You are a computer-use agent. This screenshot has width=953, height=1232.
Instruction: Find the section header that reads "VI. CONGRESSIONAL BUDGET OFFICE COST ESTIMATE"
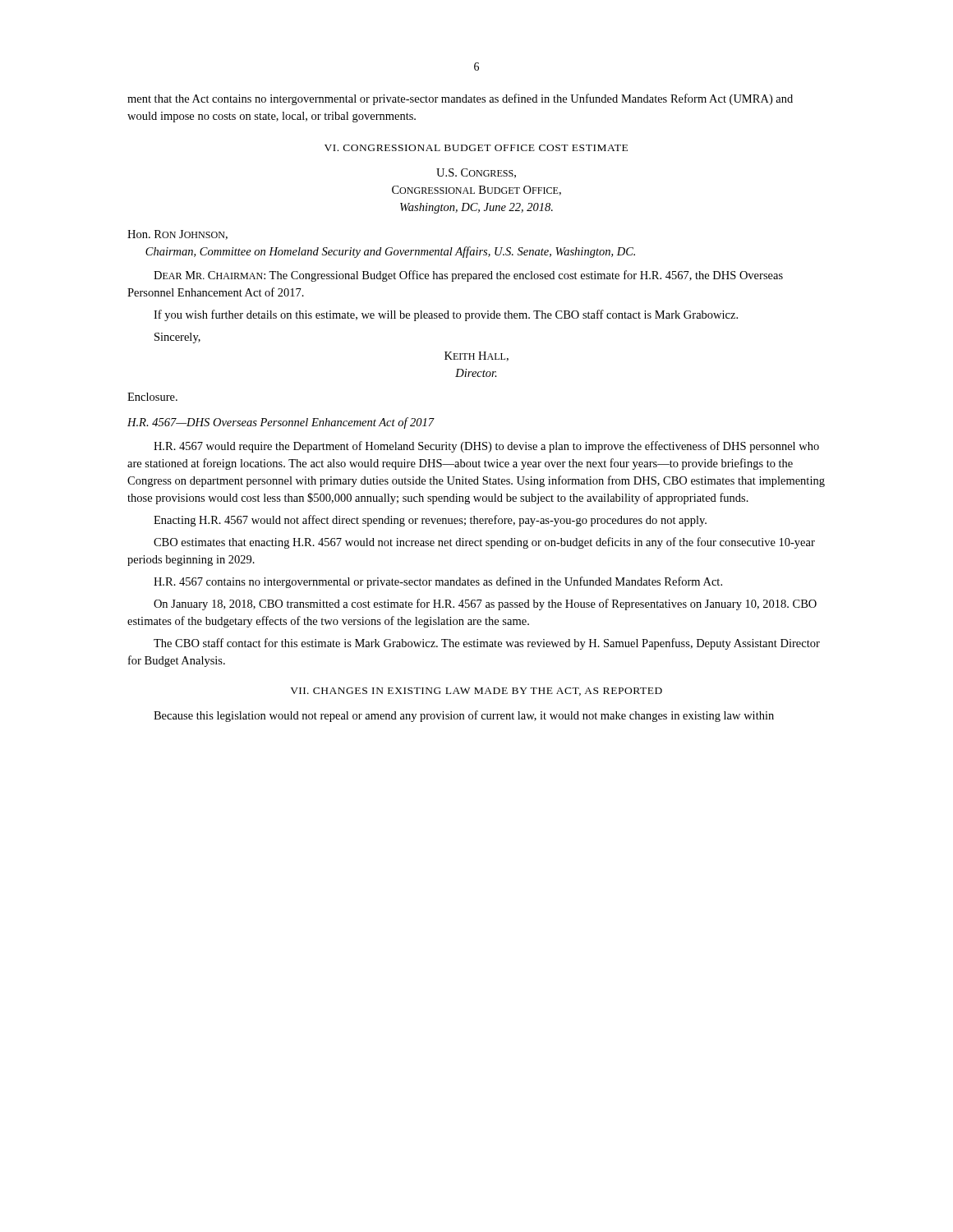coord(476,148)
